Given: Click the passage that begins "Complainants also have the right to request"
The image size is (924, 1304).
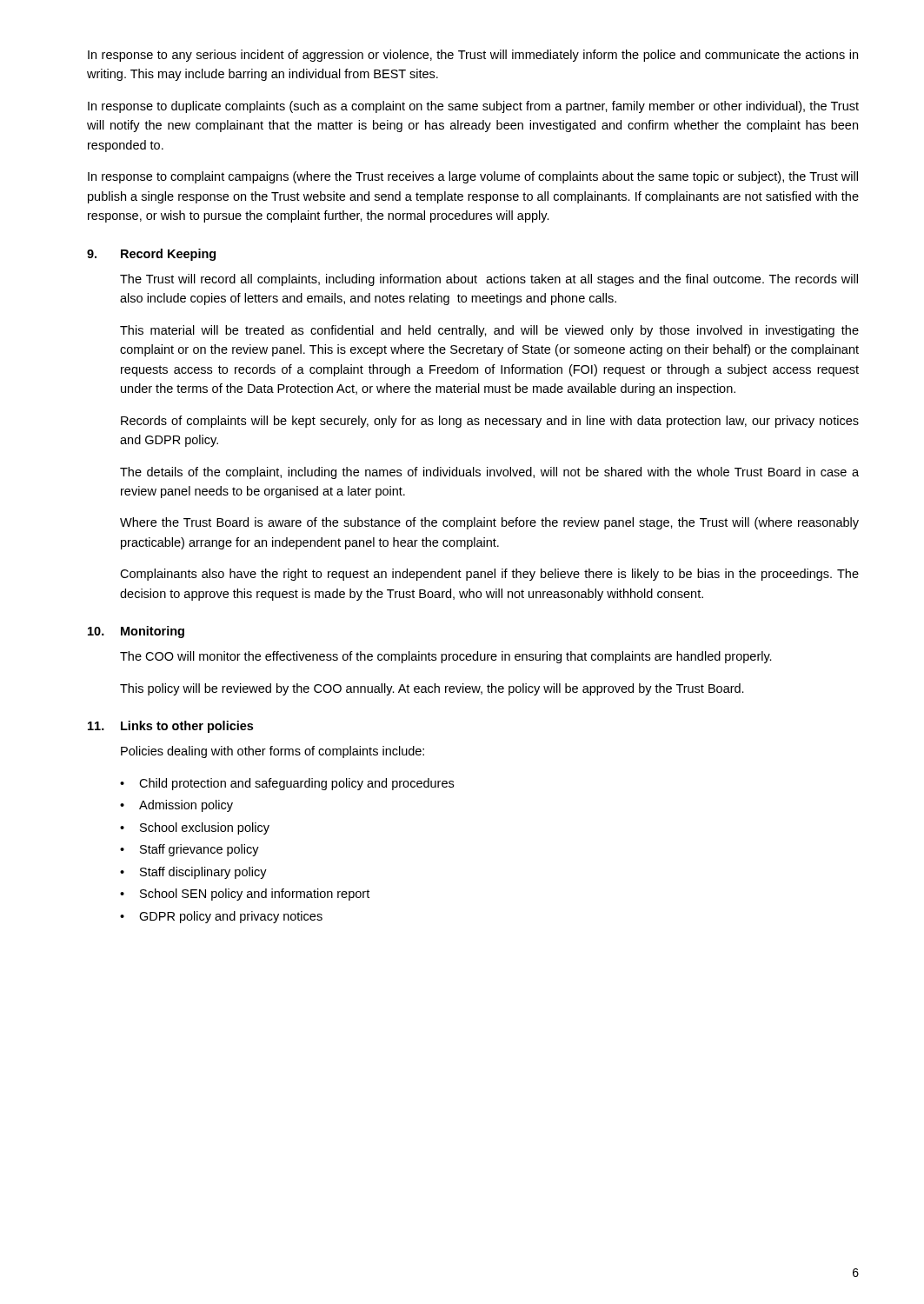Looking at the screenshot, I should pos(489,584).
